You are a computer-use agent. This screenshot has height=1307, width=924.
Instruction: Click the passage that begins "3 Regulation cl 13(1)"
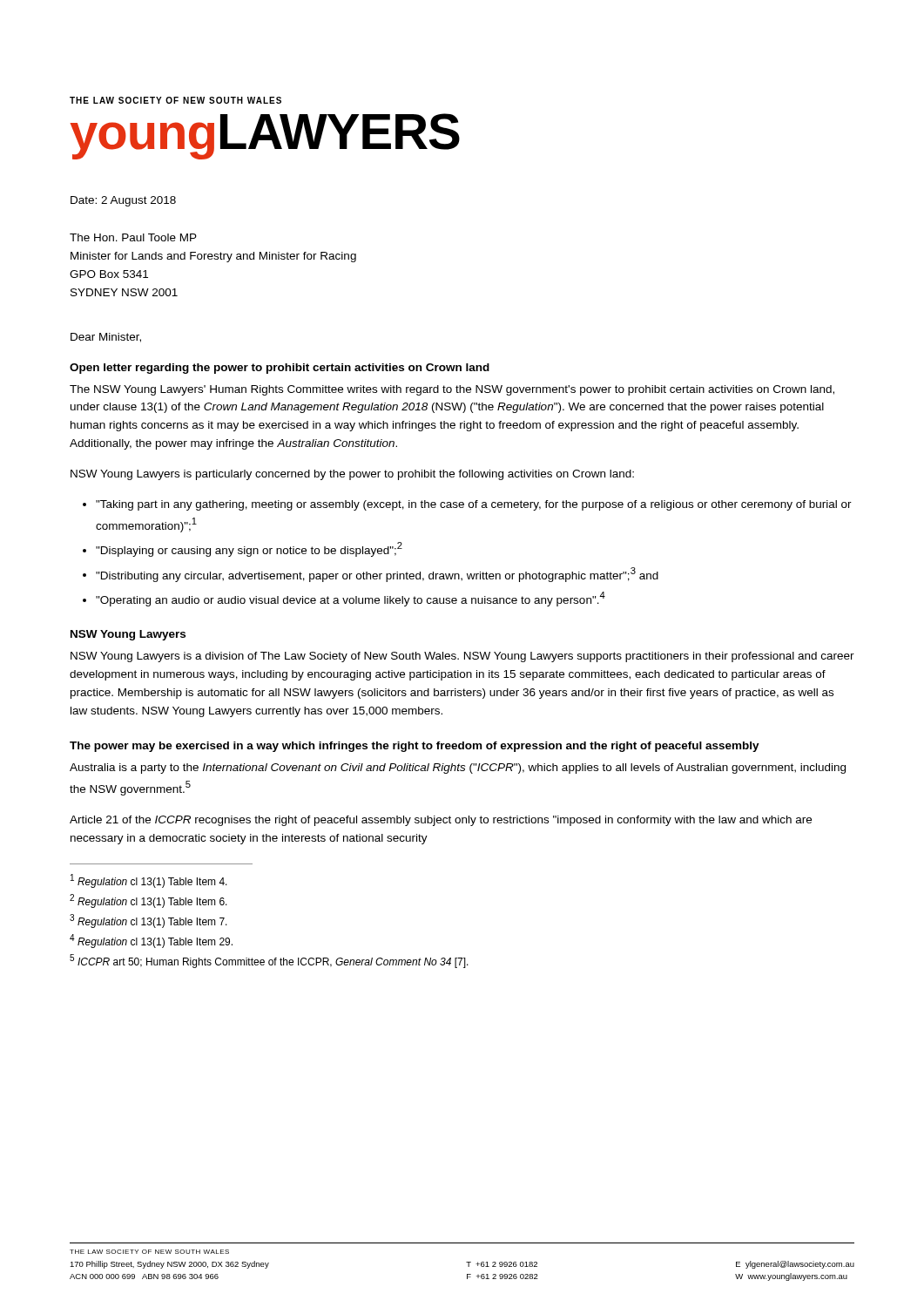(x=149, y=920)
